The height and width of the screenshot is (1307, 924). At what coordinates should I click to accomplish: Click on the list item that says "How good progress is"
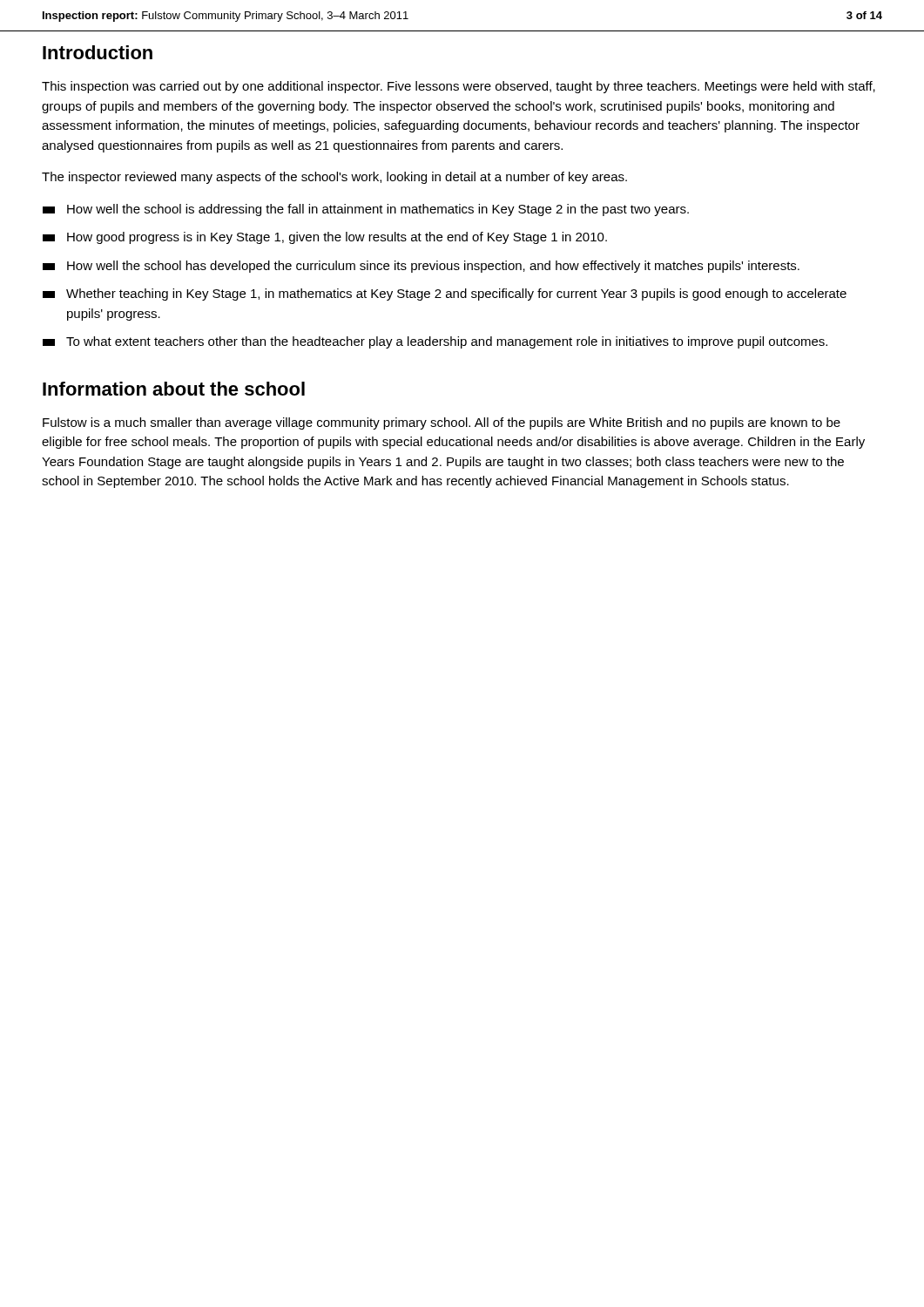[x=462, y=237]
